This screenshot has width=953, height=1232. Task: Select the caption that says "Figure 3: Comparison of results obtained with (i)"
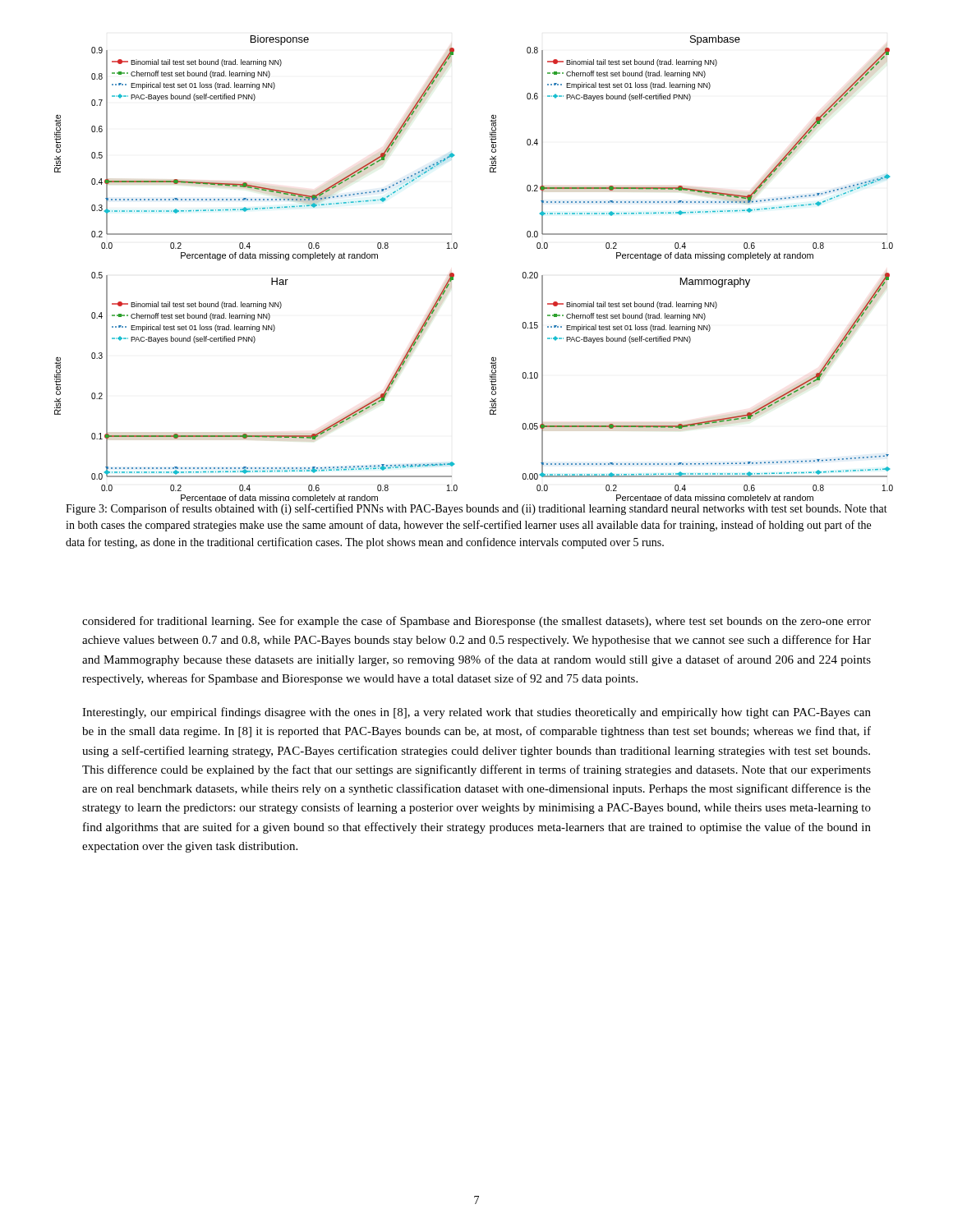[476, 526]
